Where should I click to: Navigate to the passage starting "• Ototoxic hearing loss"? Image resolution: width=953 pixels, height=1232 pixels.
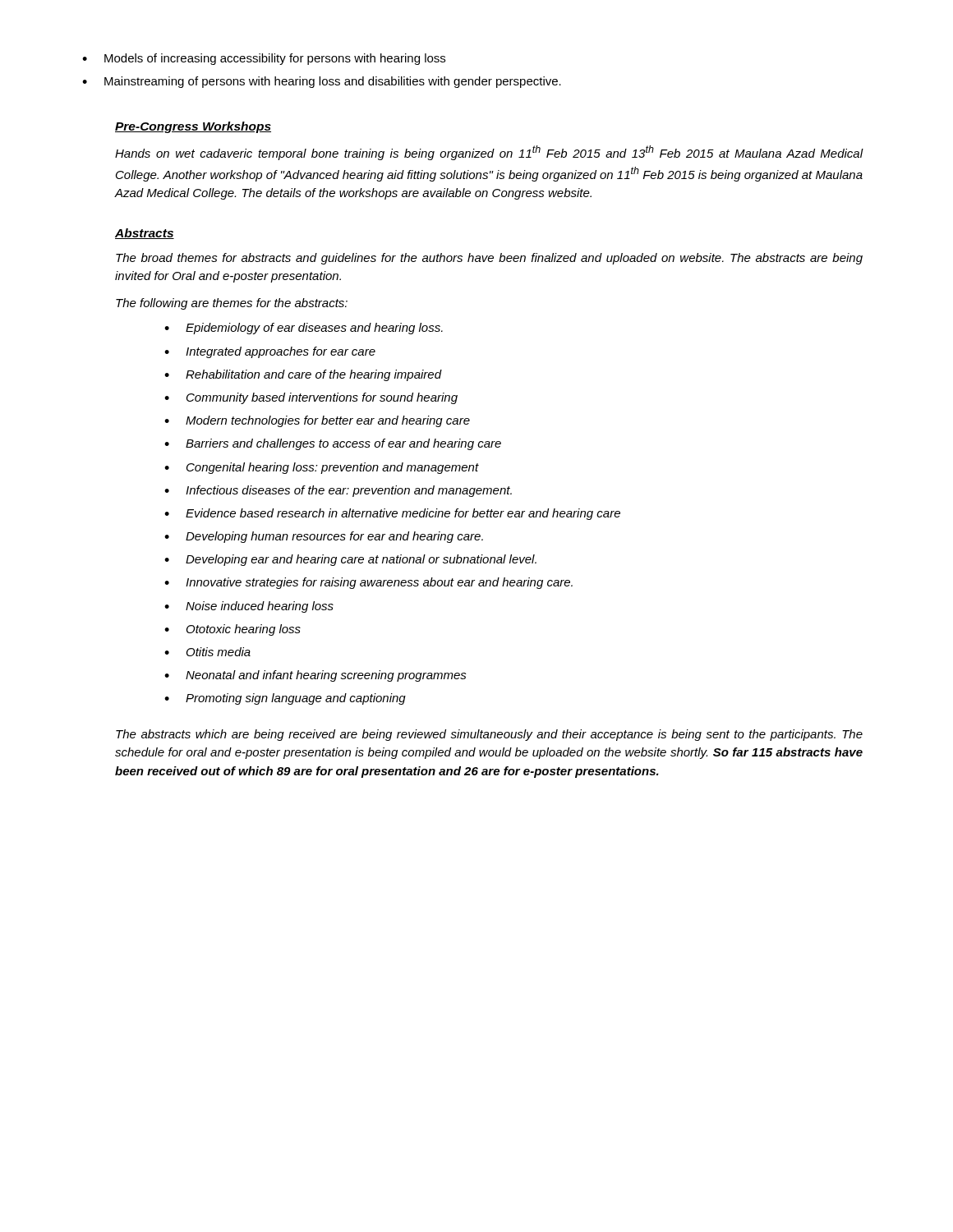click(233, 630)
